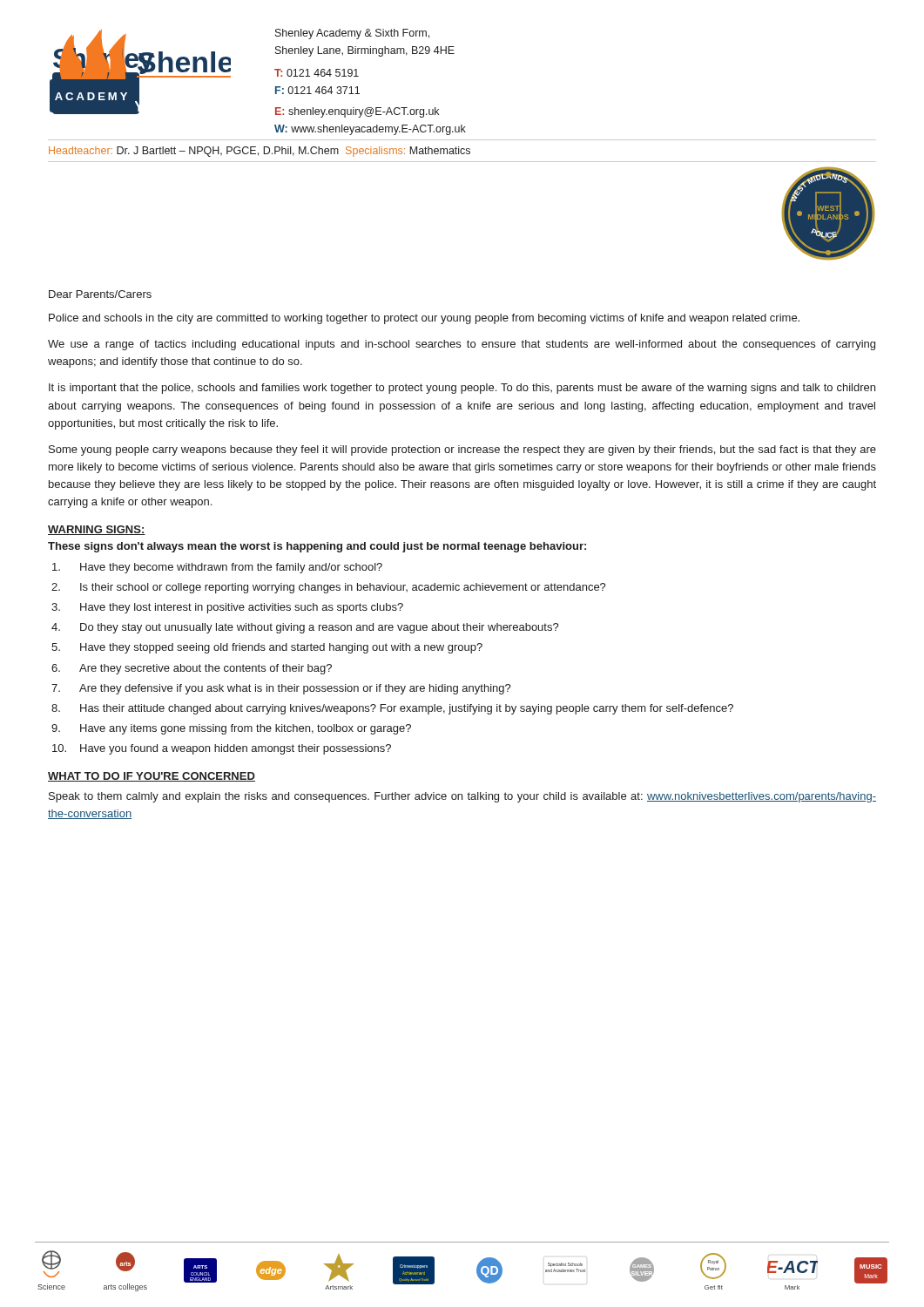Find the block on this page that starts "These signs don't always mean"

click(x=318, y=546)
